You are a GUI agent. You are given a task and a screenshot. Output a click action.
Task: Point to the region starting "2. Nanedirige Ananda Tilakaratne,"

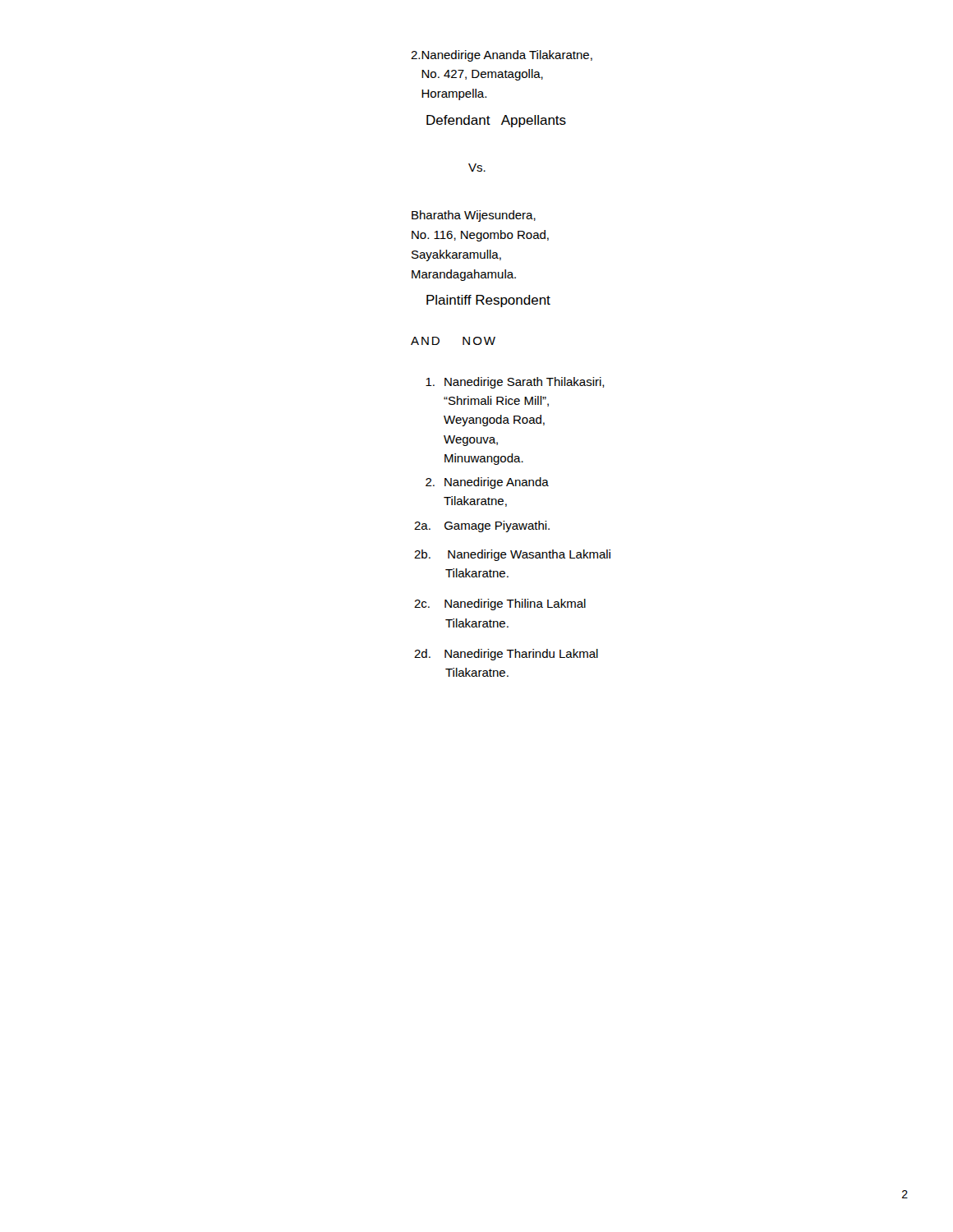pyautogui.click(x=487, y=483)
